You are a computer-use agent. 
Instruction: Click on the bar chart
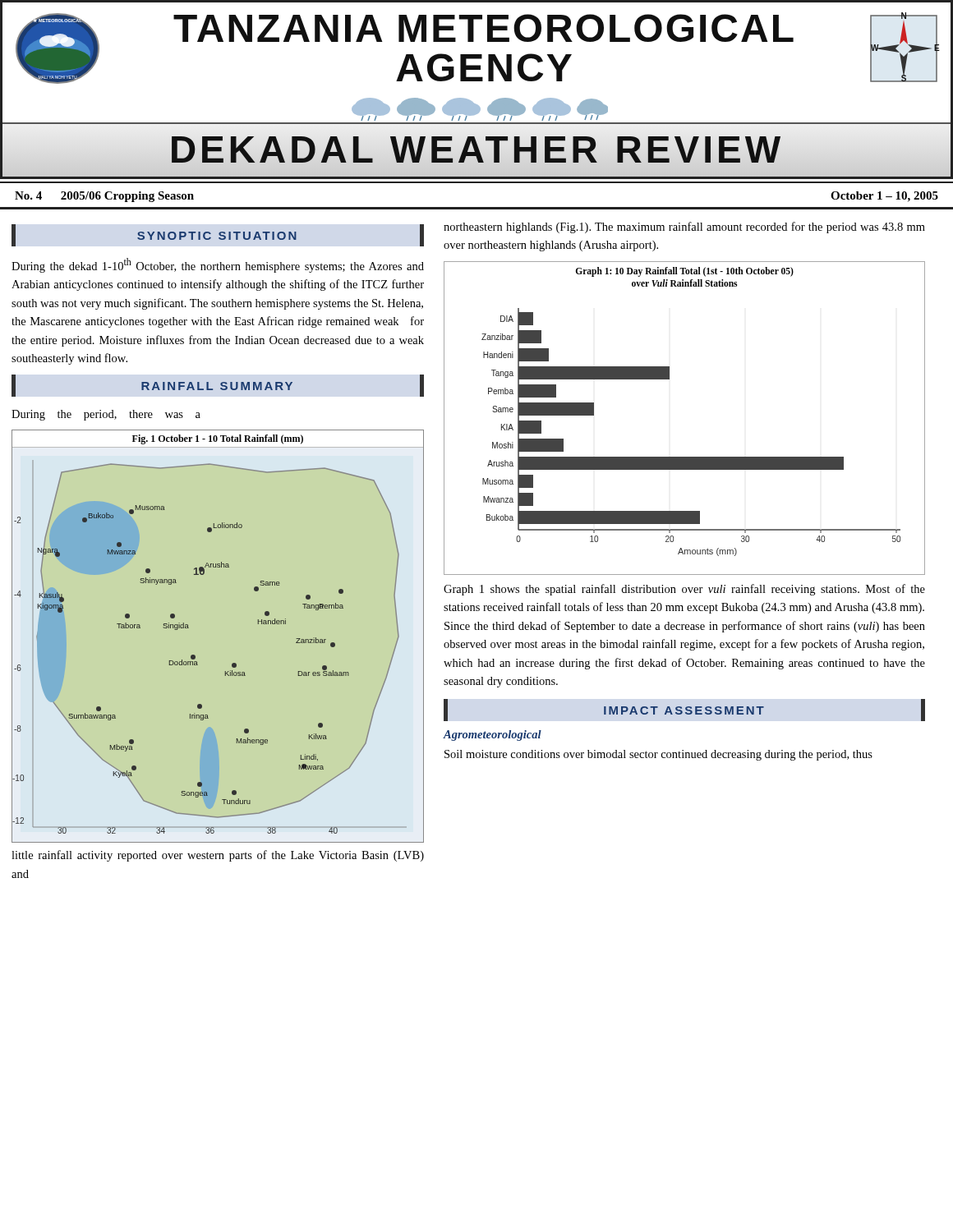coord(684,418)
